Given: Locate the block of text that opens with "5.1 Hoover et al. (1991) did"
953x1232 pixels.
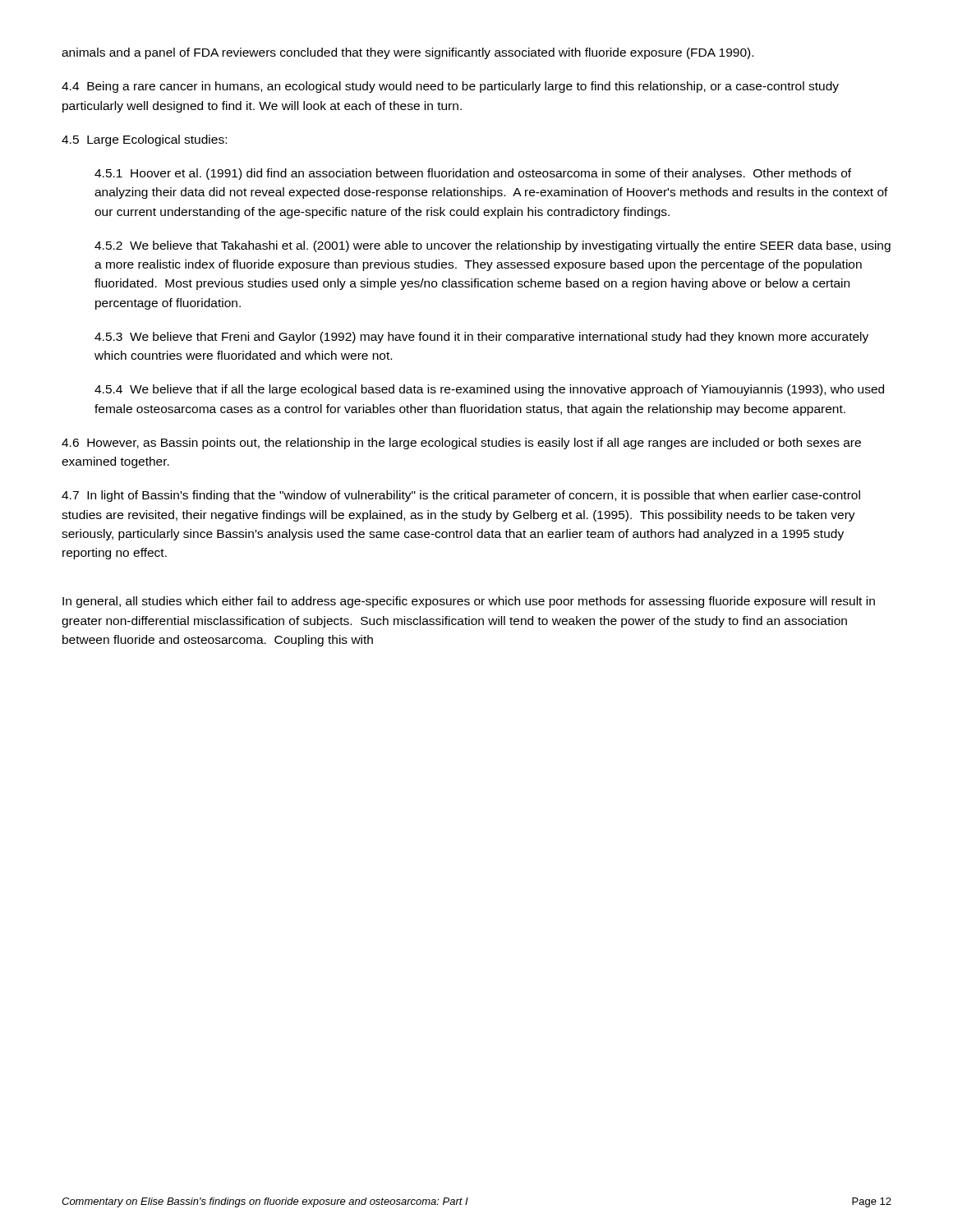Looking at the screenshot, I should 491,192.
